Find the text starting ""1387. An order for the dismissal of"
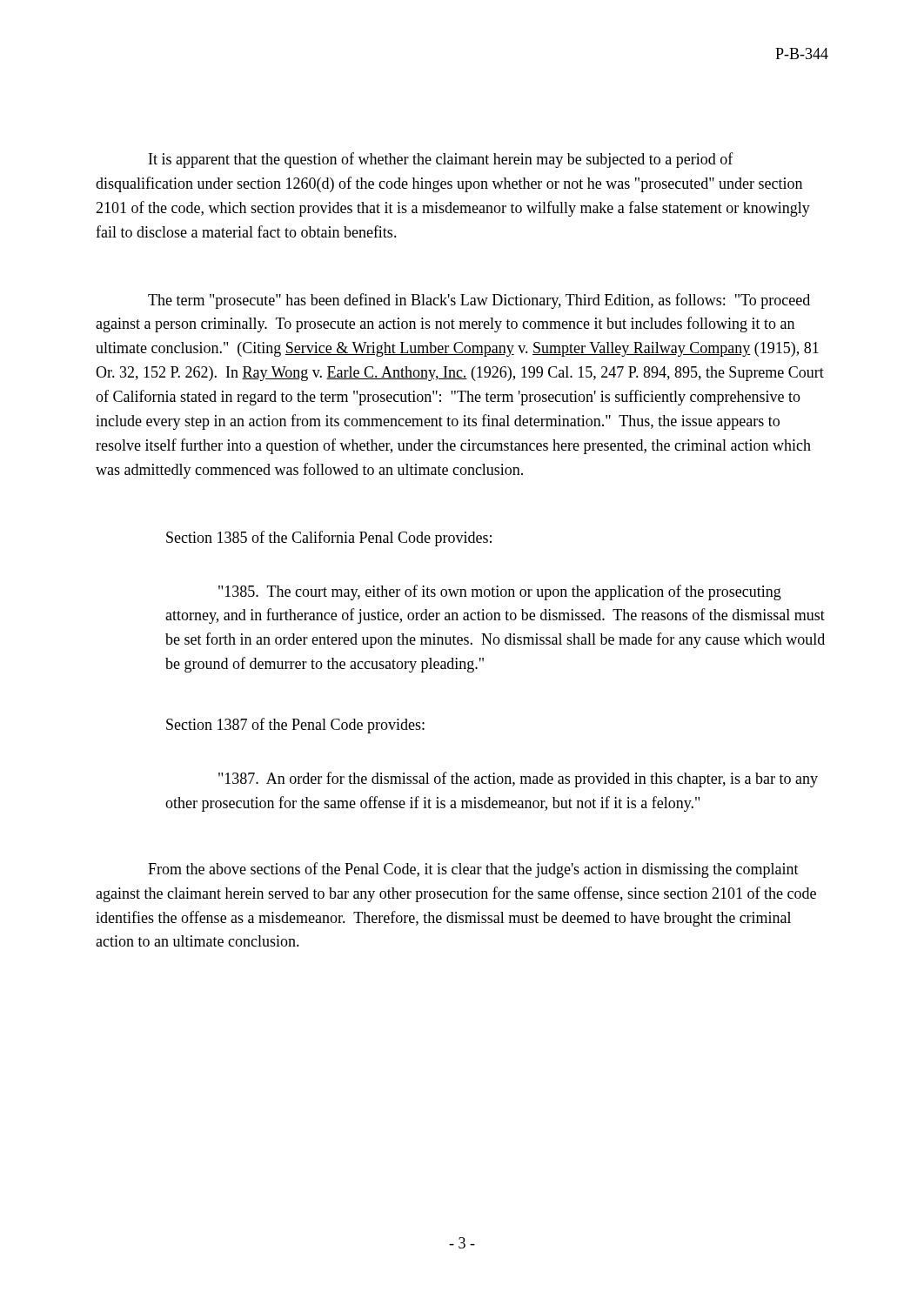Viewport: 924px width, 1305px height. [497, 792]
